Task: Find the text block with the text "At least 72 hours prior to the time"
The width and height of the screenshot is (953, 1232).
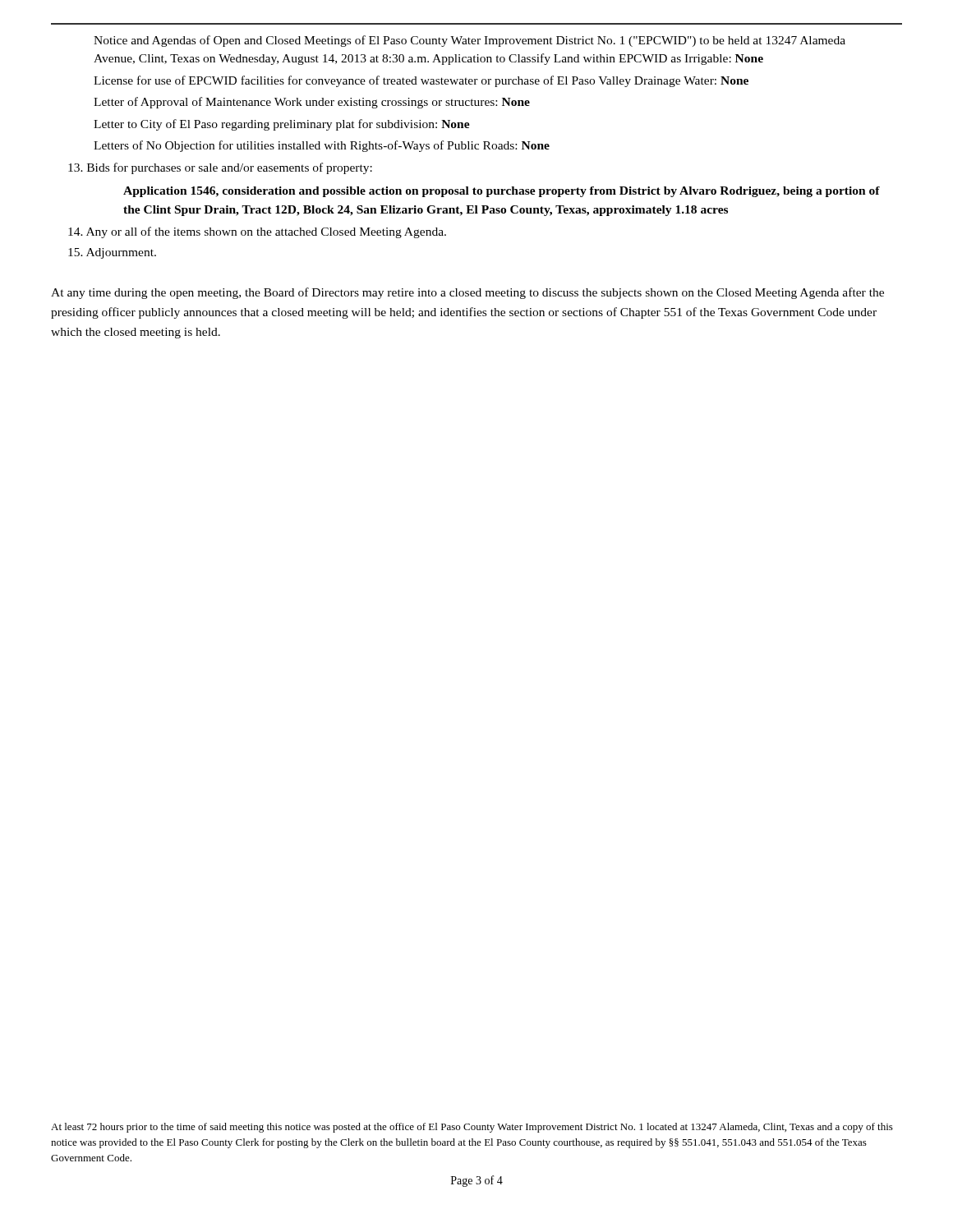Action: pos(472,1142)
